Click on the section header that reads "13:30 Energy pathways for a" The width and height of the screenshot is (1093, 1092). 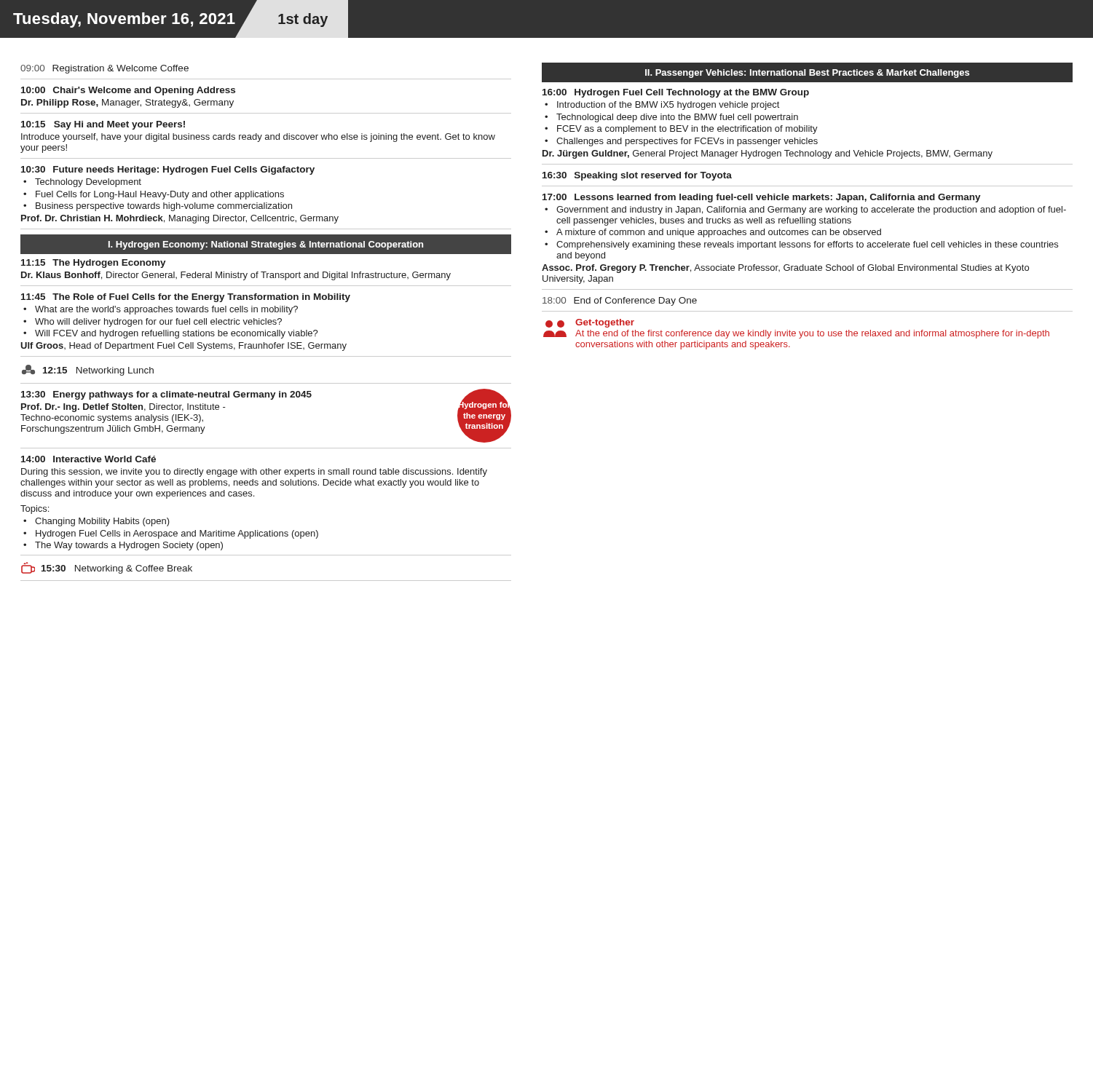click(x=266, y=416)
